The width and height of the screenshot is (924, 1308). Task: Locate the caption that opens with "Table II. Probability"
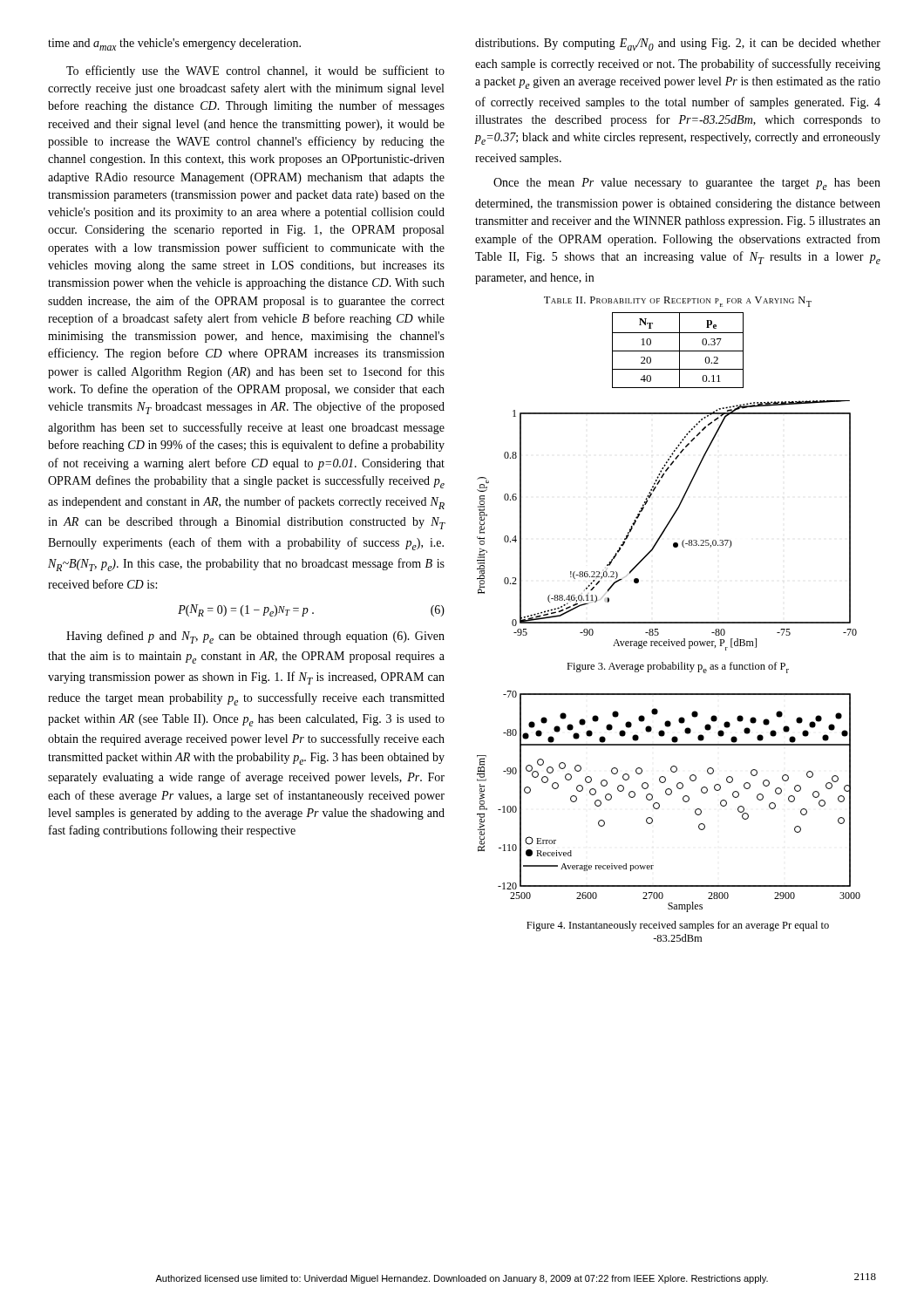click(678, 301)
